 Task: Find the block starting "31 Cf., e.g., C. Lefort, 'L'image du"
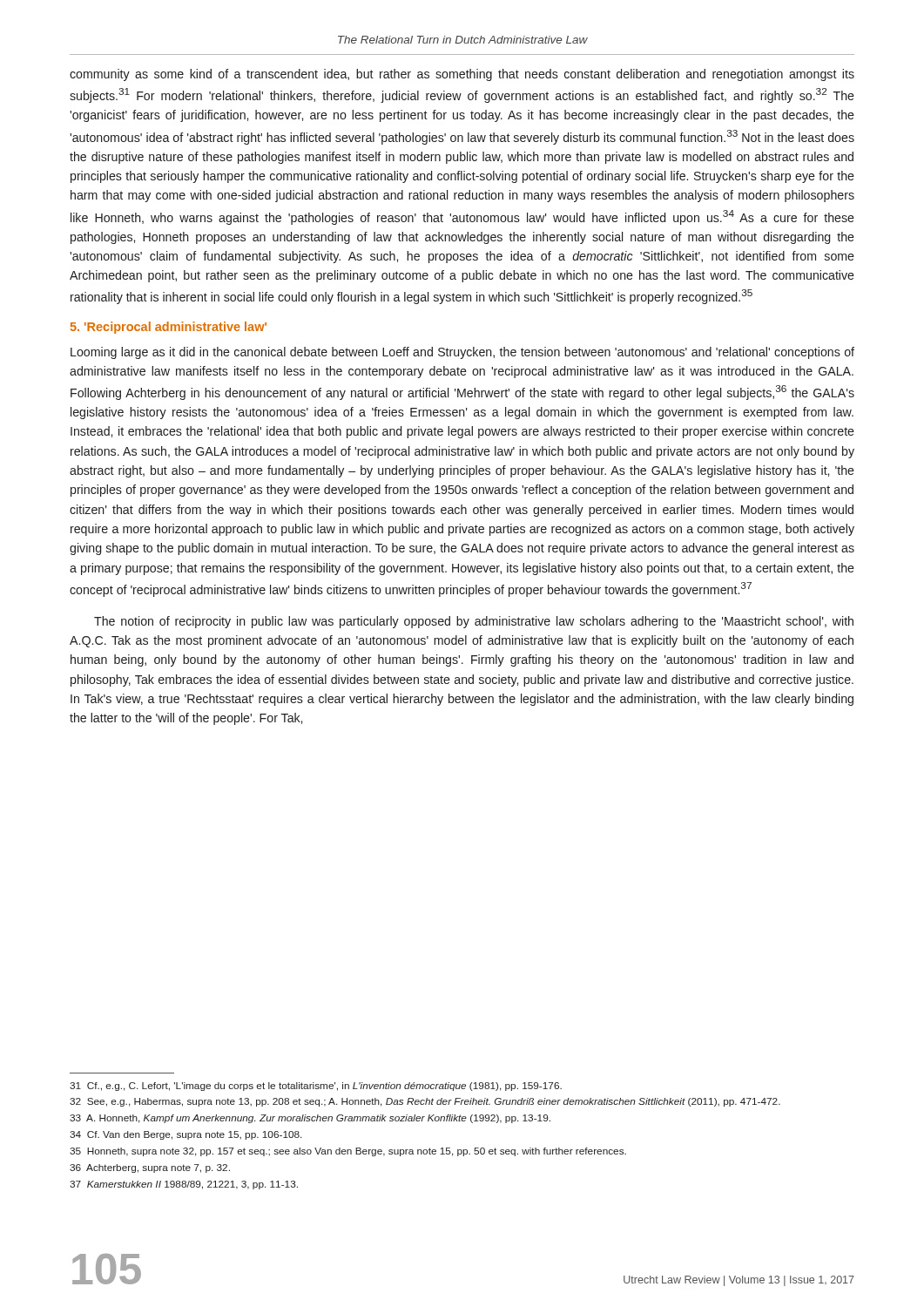(x=316, y=1087)
